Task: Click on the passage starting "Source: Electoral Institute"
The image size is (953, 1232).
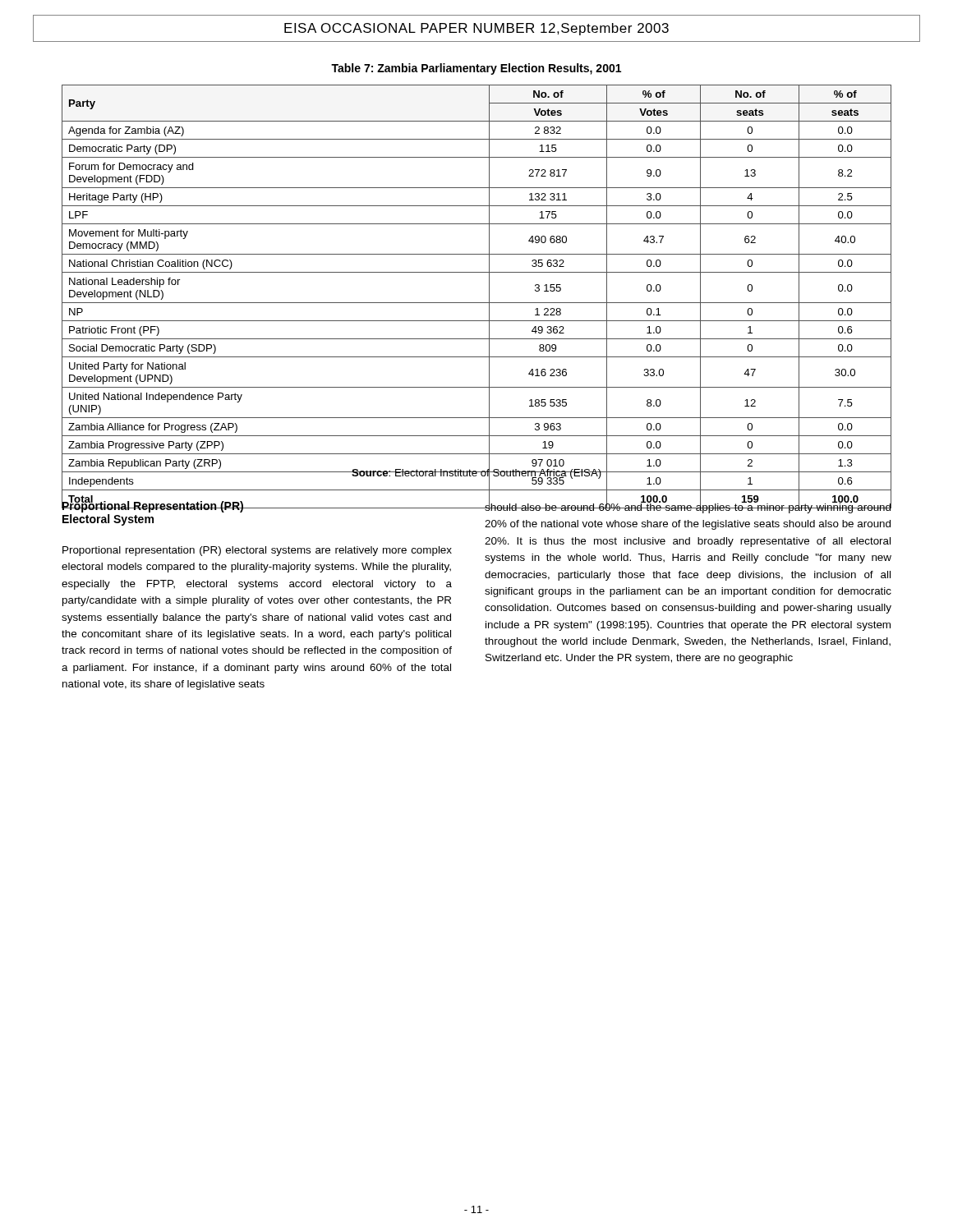Action: [476, 473]
